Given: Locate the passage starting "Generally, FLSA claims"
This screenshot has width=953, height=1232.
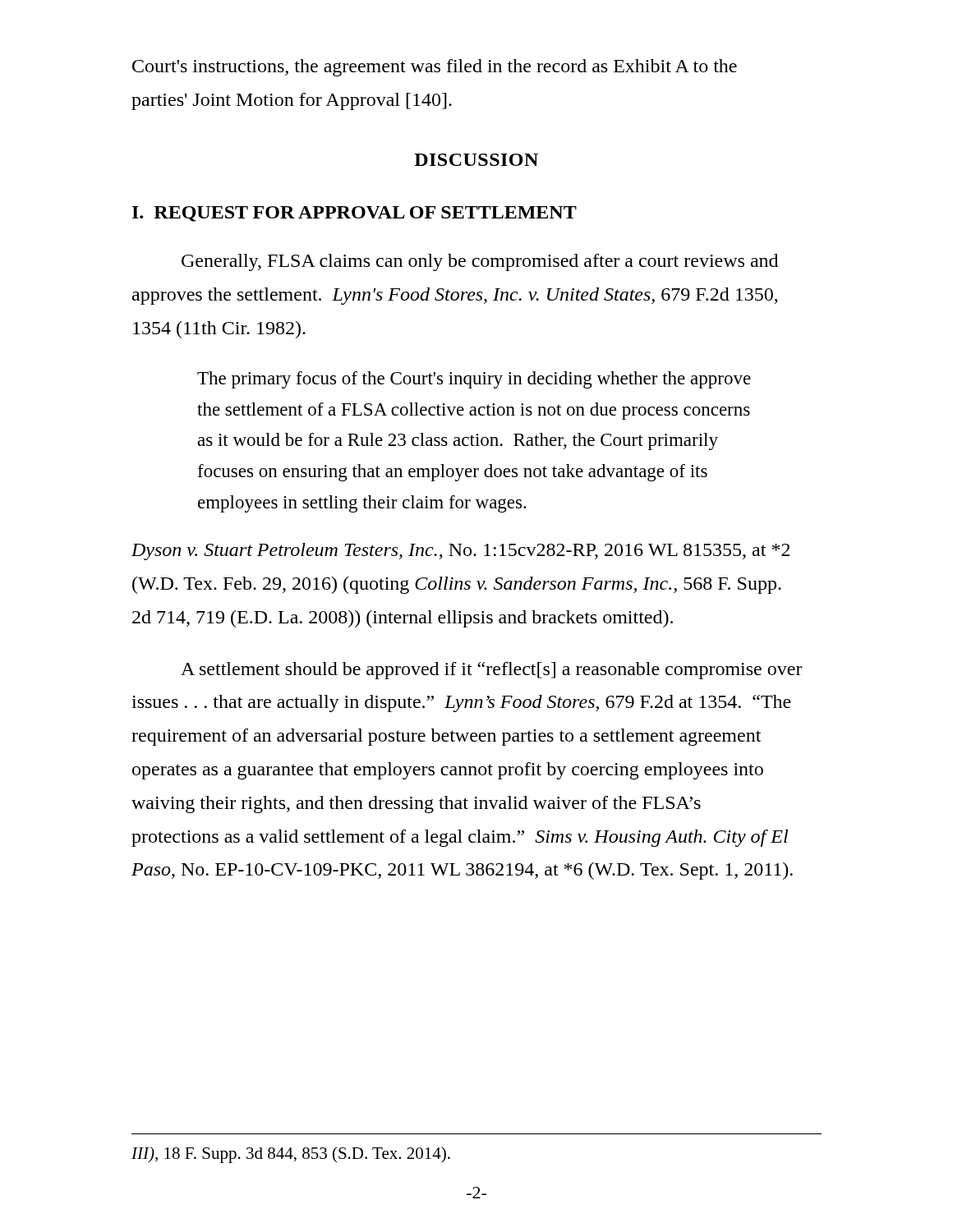Looking at the screenshot, I should click(480, 261).
